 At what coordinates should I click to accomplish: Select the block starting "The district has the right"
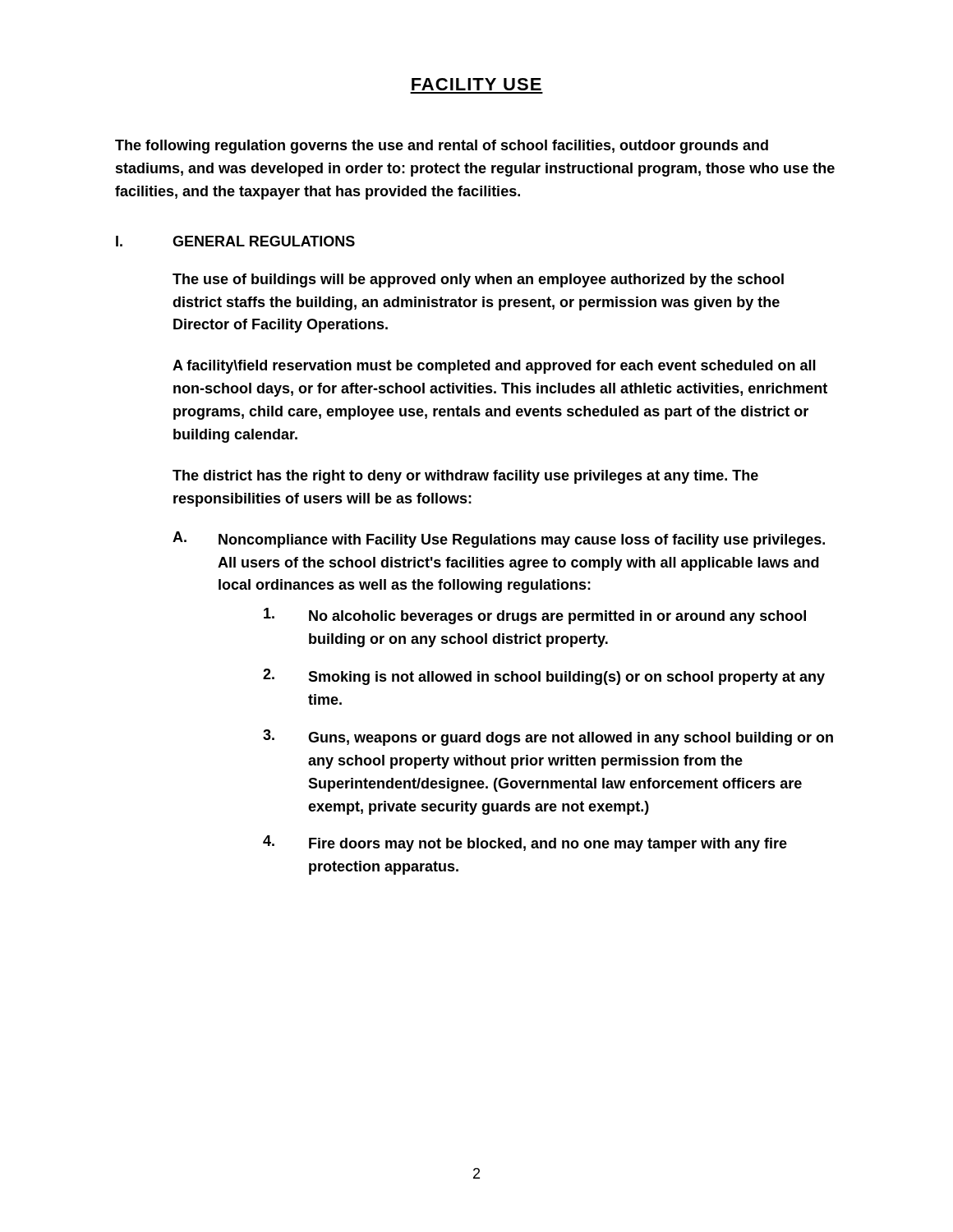465,487
